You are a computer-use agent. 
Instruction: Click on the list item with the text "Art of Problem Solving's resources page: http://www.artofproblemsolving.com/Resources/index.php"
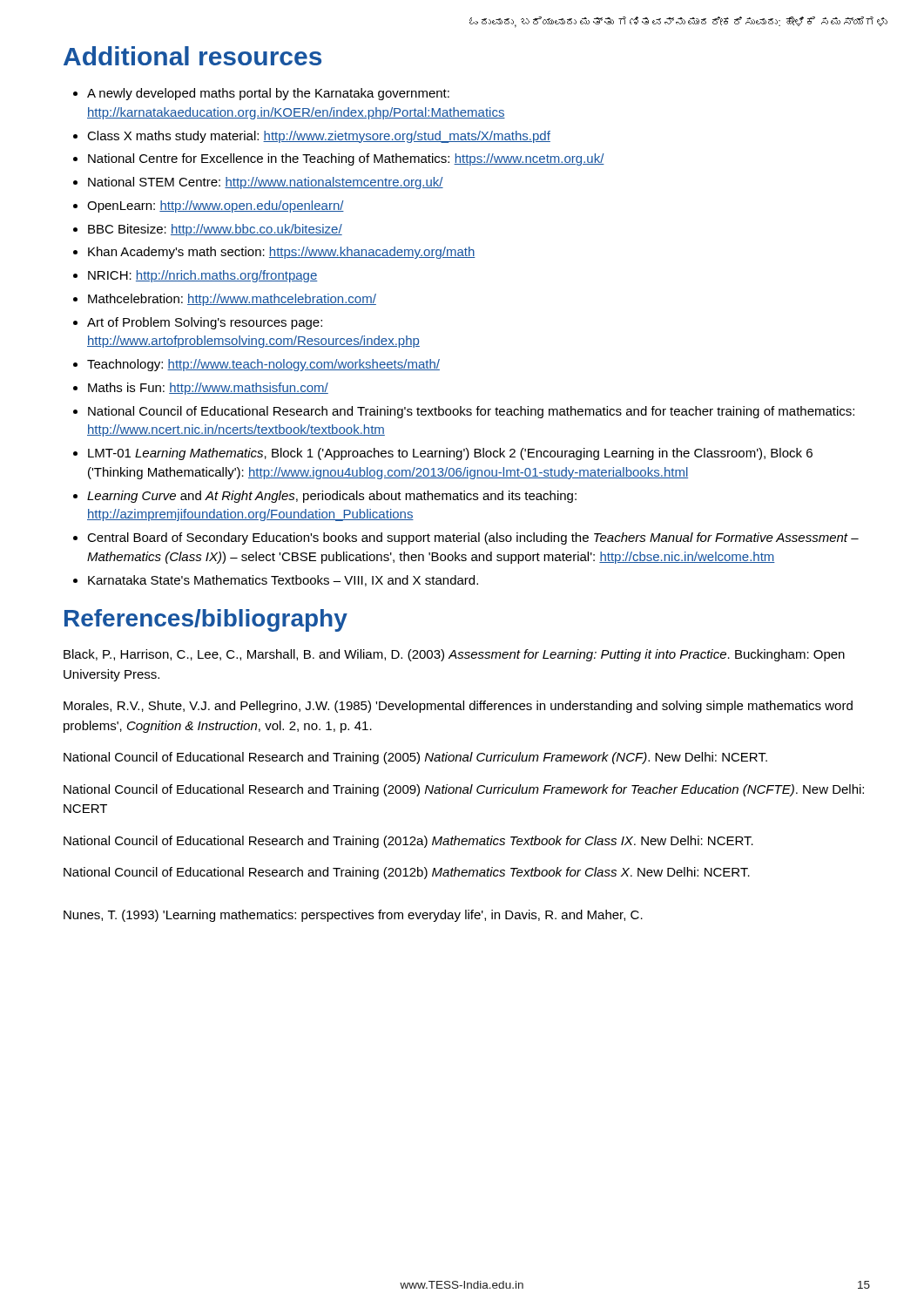pyautogui.click(x=198, y=323)
